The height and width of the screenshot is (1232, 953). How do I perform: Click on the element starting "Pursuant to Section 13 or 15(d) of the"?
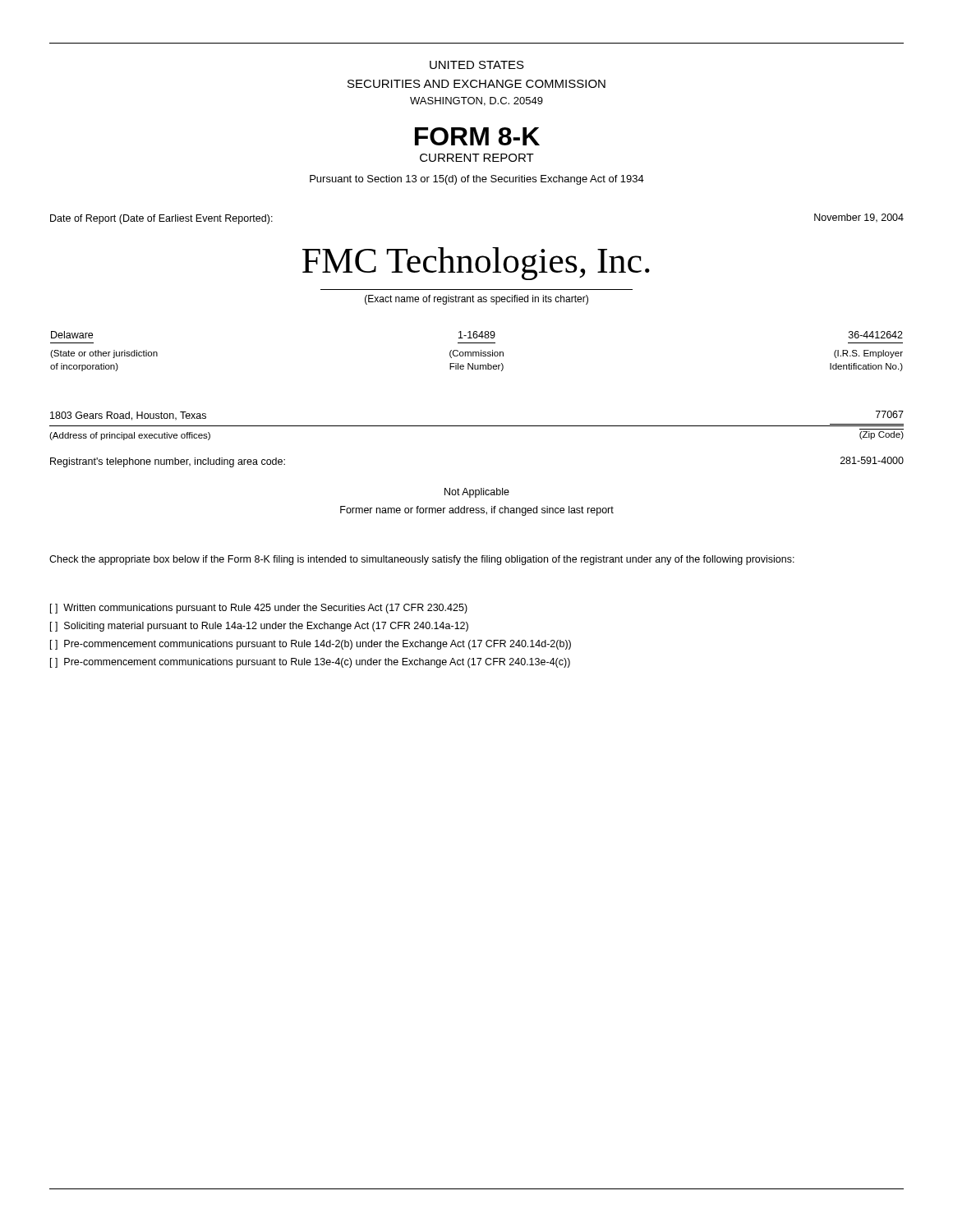(x=476, y=179)
